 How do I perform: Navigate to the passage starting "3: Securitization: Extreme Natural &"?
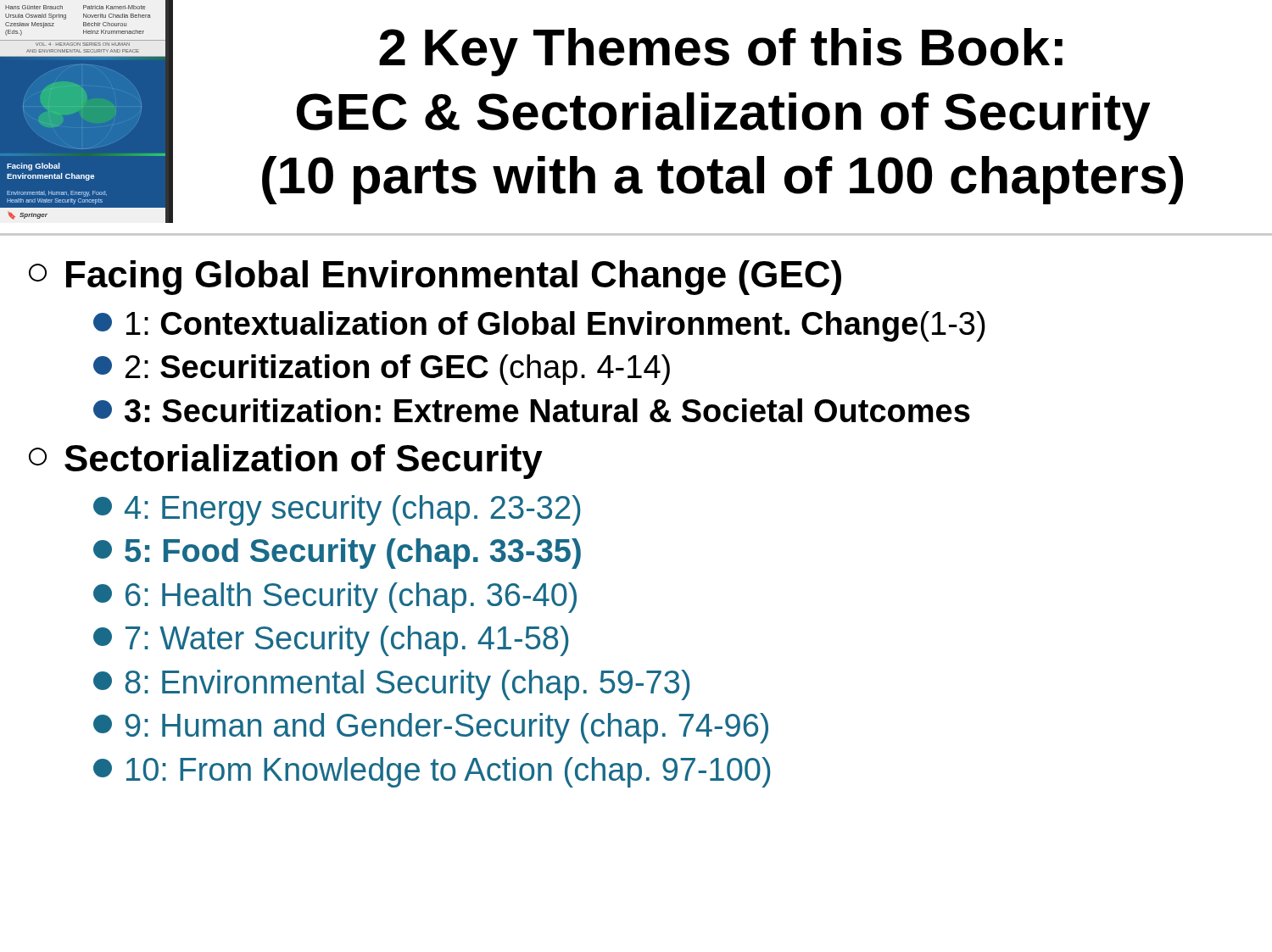[532, 412]
